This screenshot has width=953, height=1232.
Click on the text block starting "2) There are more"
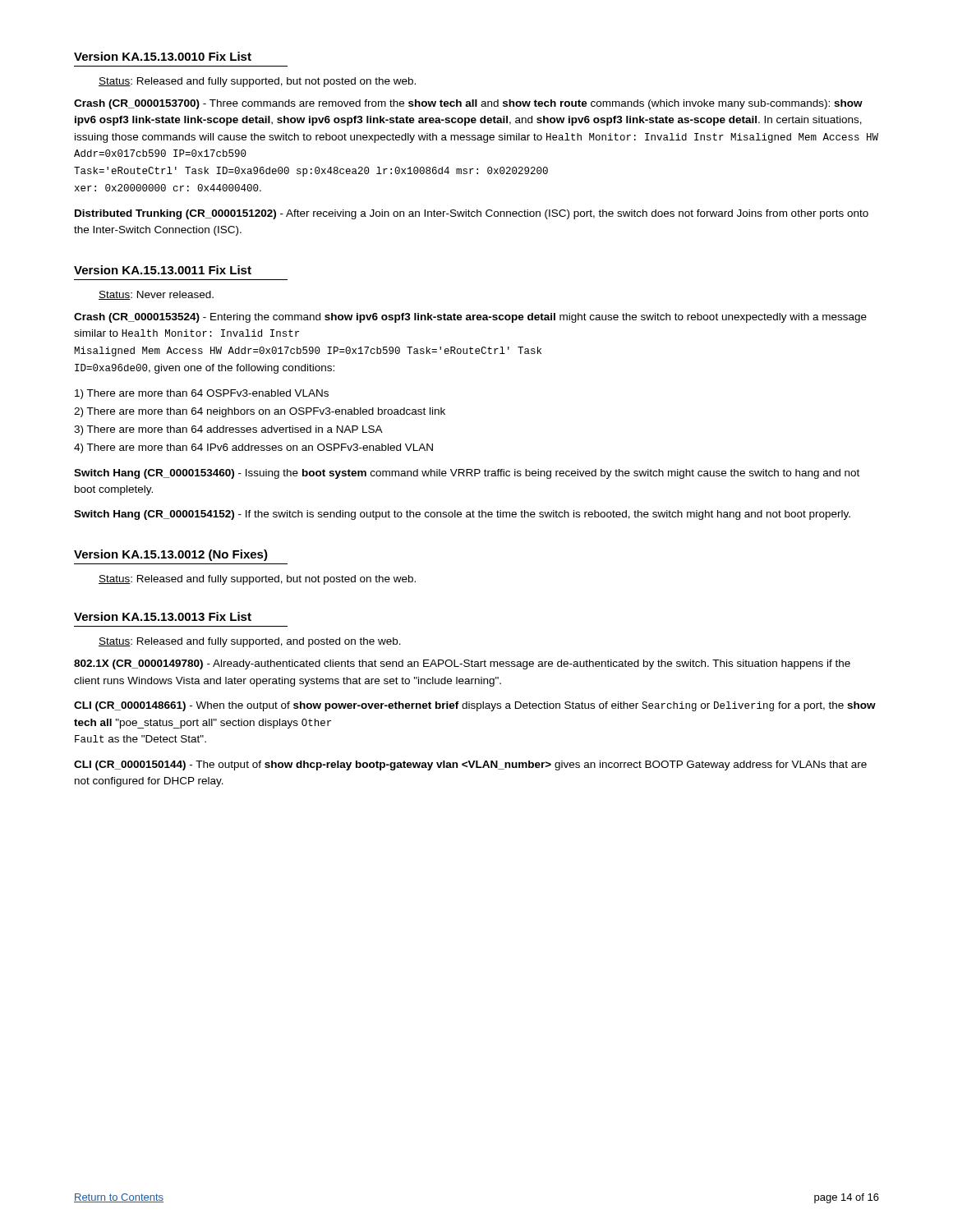[260, 411]
